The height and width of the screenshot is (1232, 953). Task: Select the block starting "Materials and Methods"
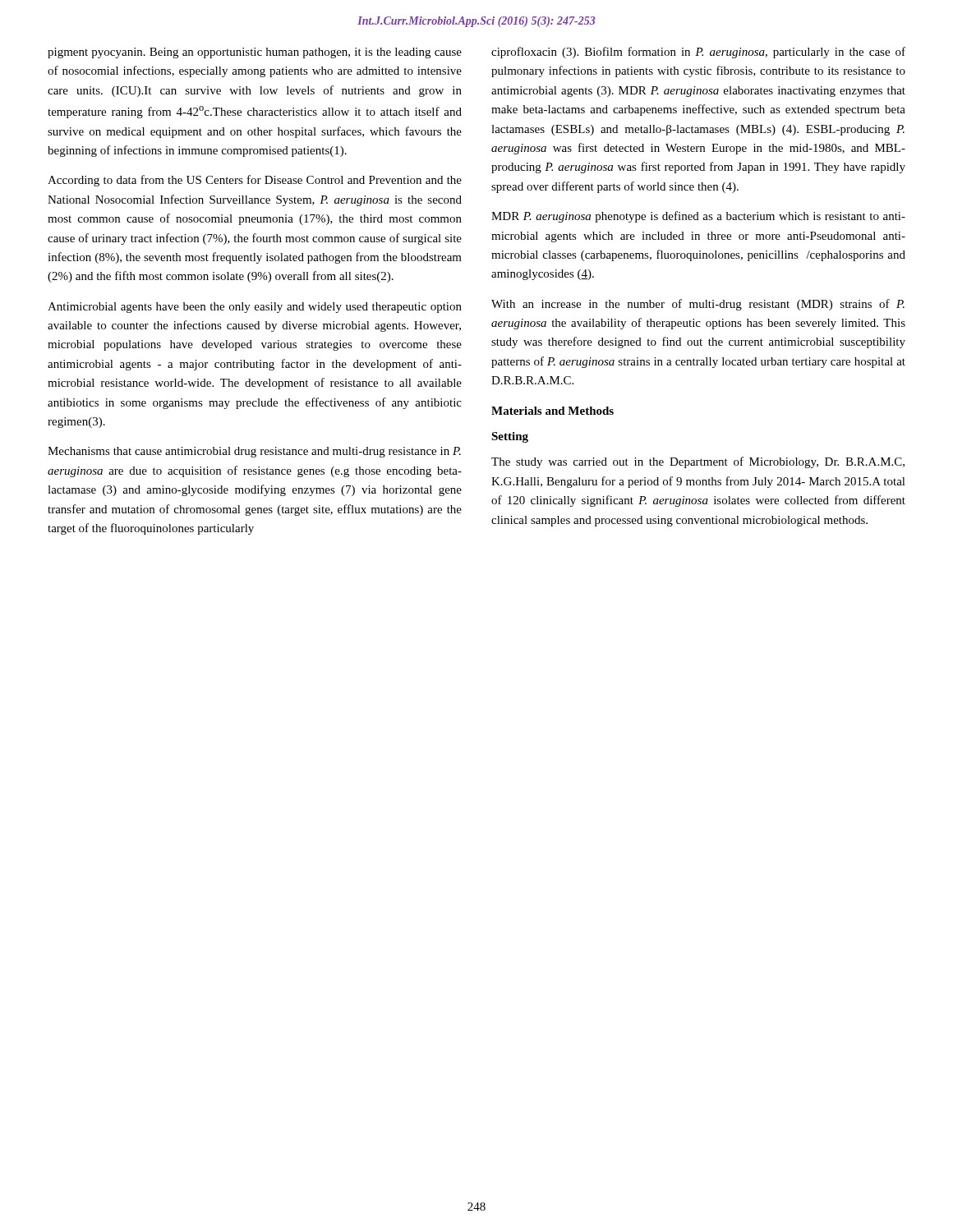(553, 410)
